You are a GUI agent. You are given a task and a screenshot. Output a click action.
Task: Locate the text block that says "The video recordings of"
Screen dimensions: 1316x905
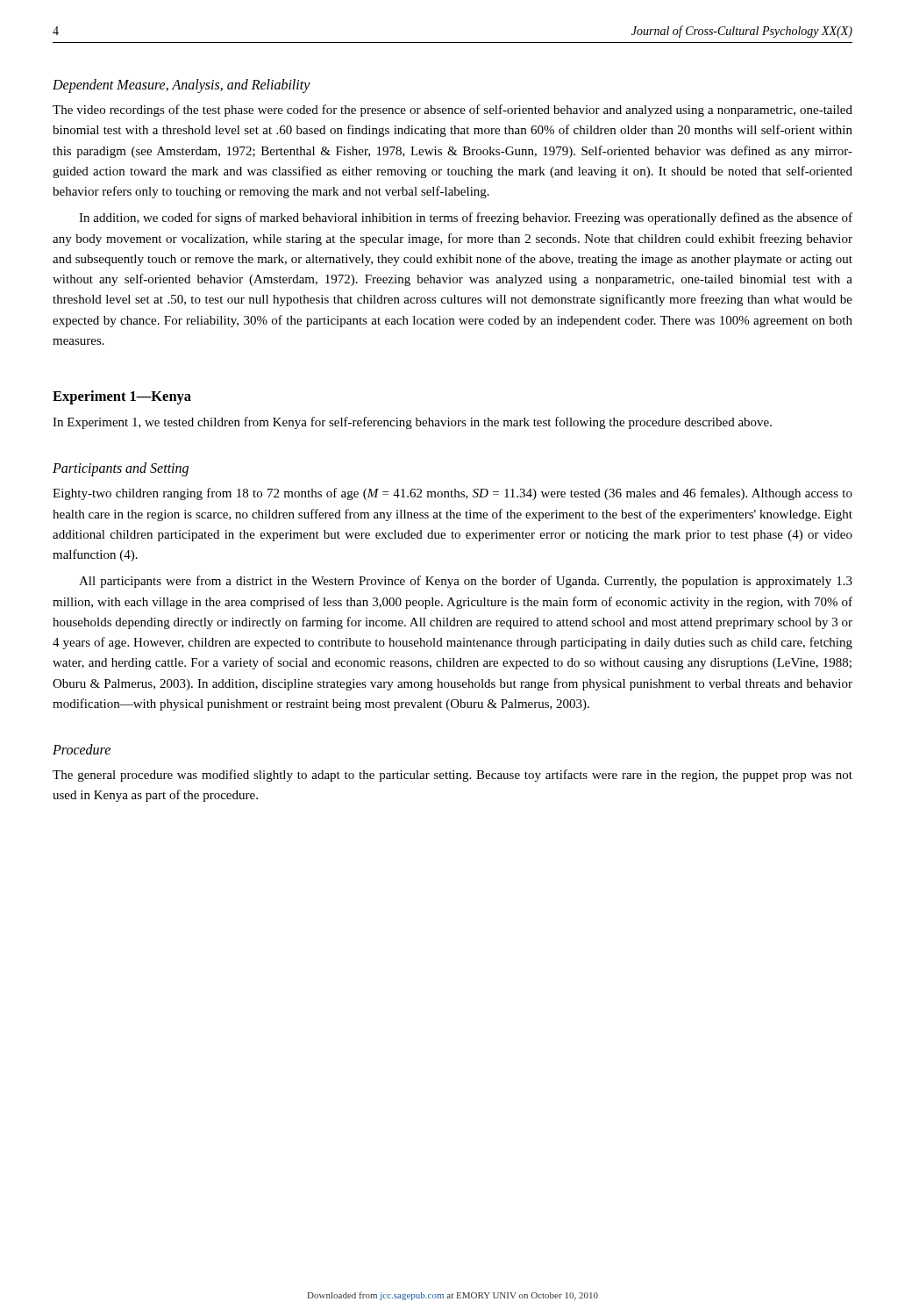tap(452, 151)
